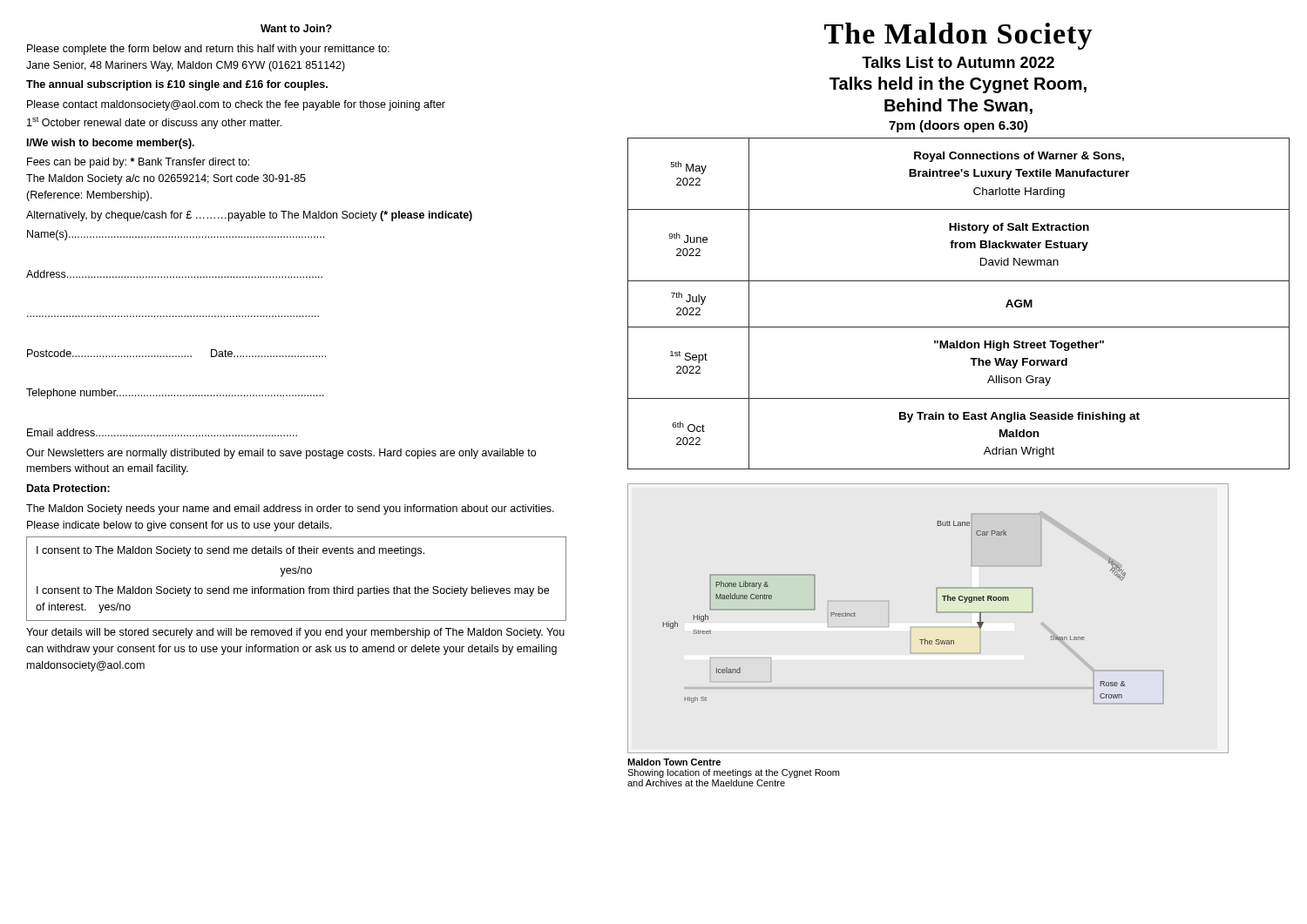Find the section header with the text "Want to Join?"
The height and width of the screenshot is (924, 1307).
pyautogui.click(x=296, y=29)
